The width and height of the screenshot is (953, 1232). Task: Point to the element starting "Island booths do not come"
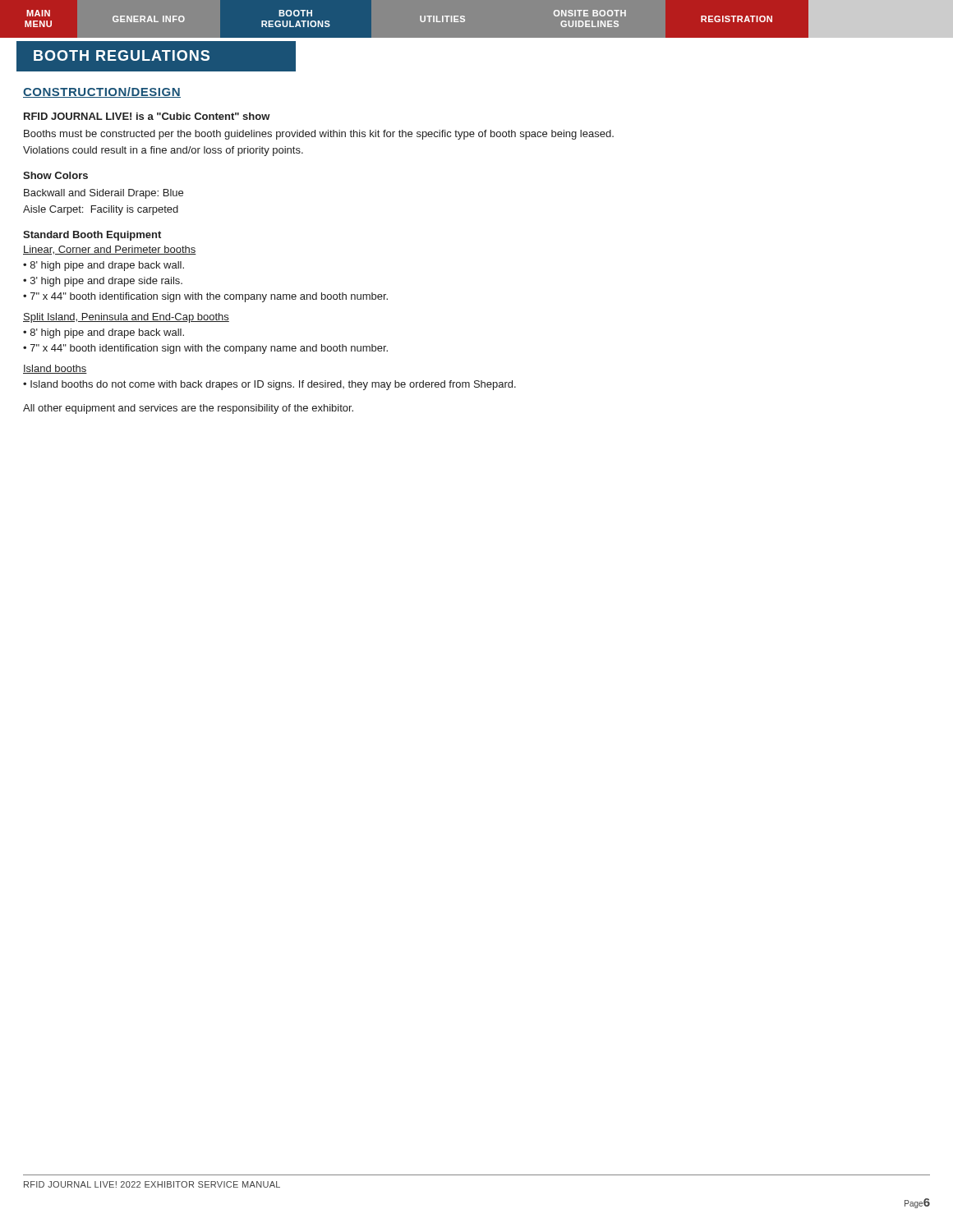click(x=476, y=384)
